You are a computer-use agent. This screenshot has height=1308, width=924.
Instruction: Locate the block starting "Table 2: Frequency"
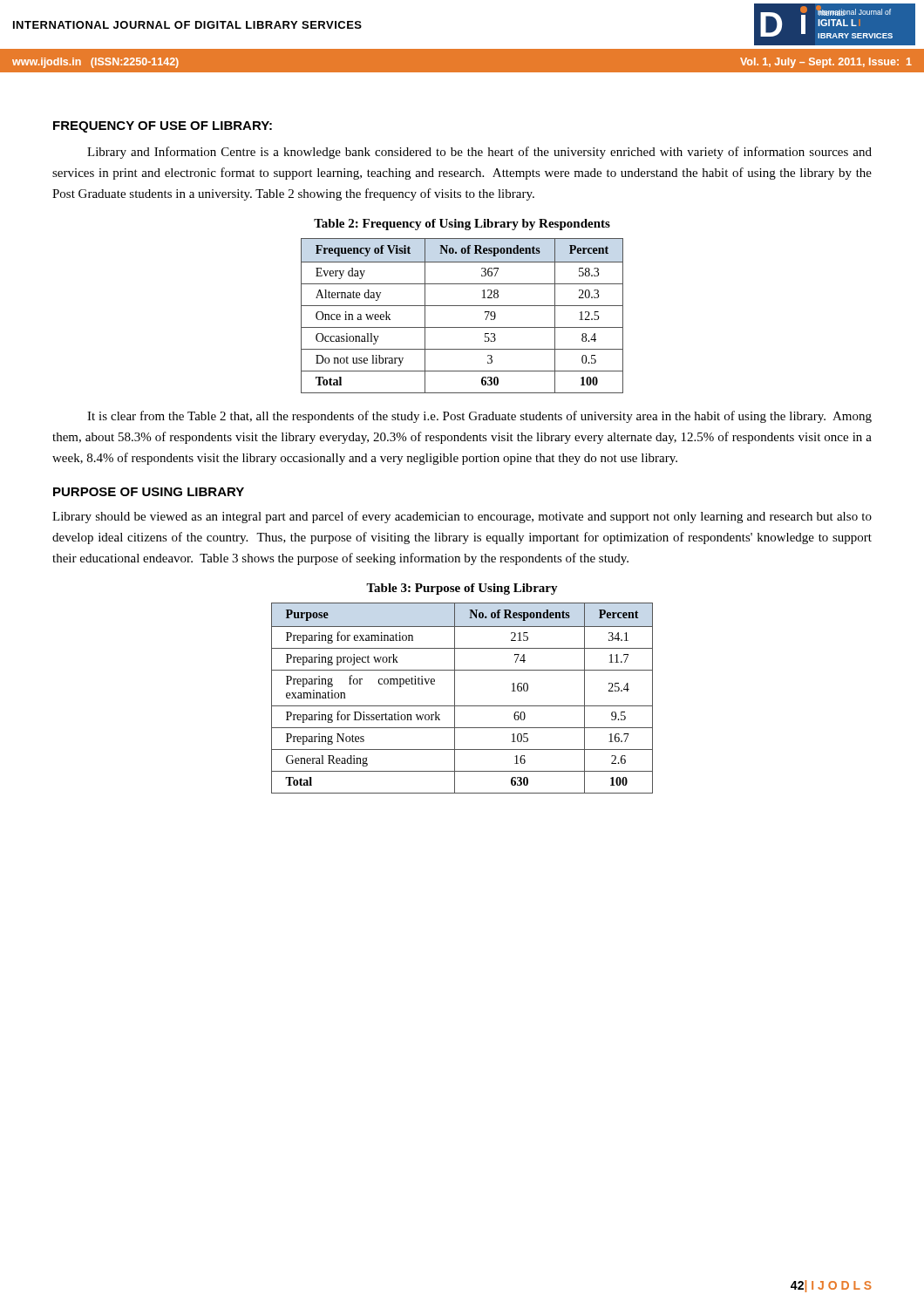click(462, 223)
